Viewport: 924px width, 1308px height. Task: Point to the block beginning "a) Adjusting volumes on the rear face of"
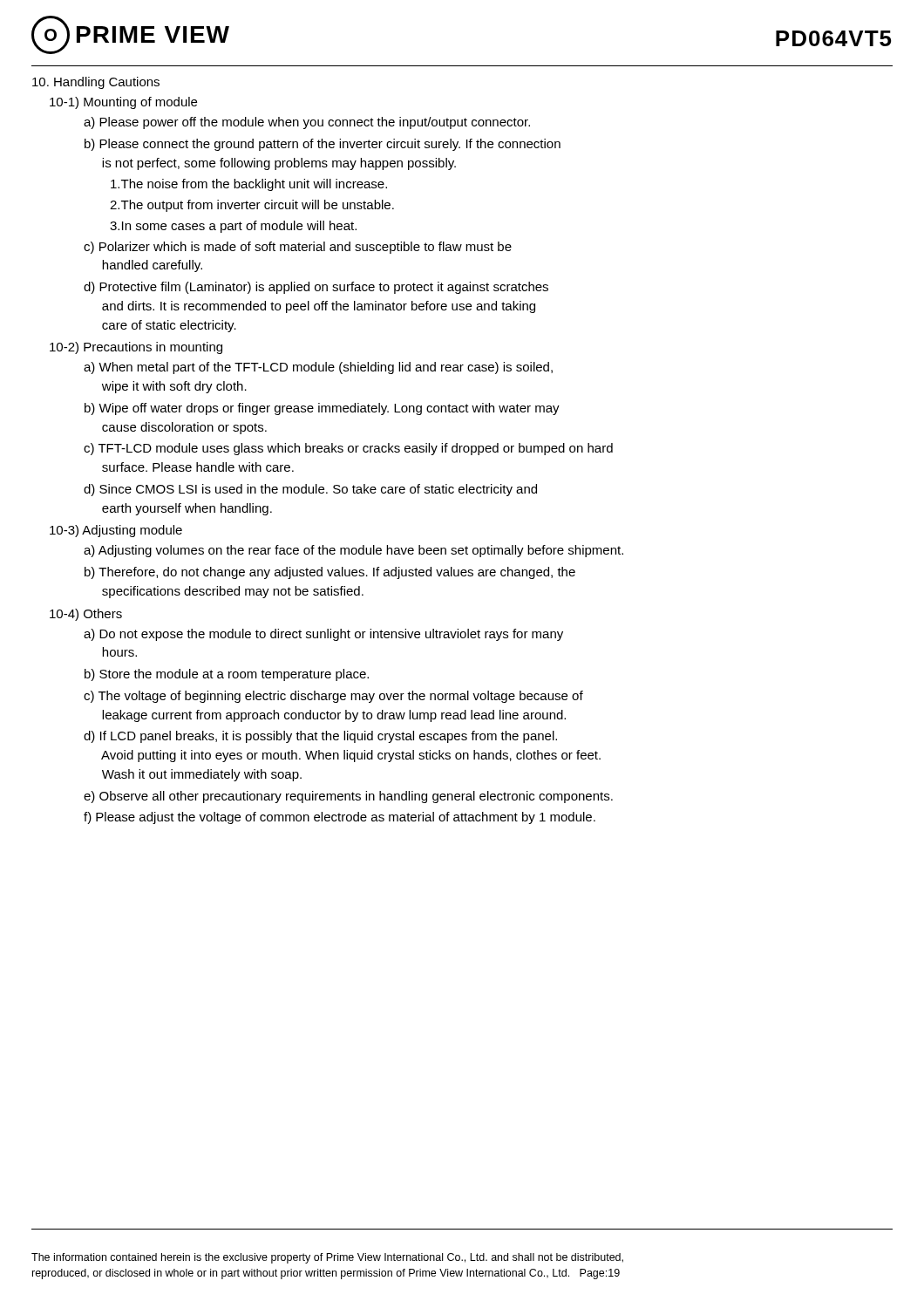coord(354,550)
